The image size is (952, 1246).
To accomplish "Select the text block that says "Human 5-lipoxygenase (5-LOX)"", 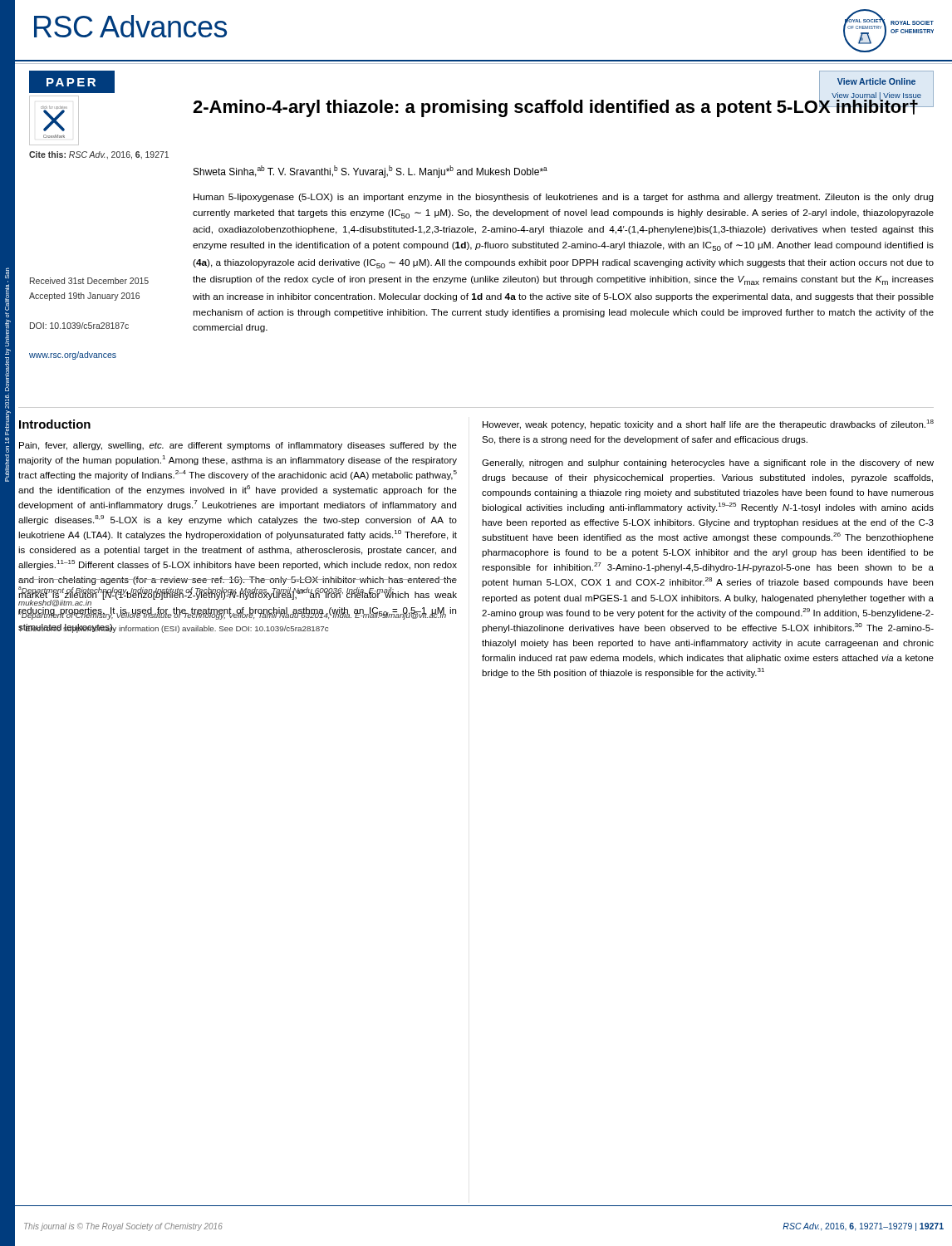I will (563, 262).
